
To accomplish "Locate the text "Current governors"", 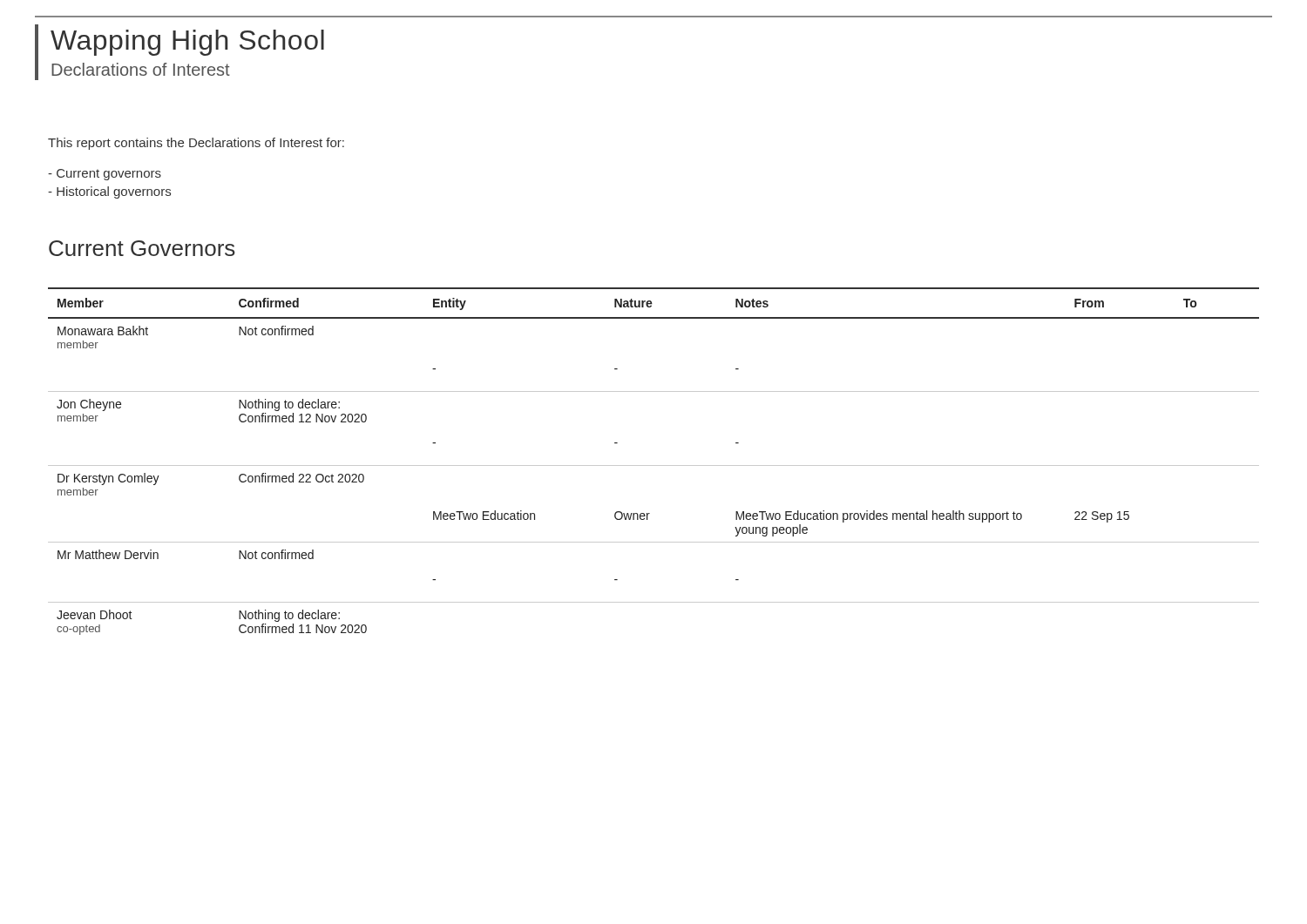I will click(105, 173).
